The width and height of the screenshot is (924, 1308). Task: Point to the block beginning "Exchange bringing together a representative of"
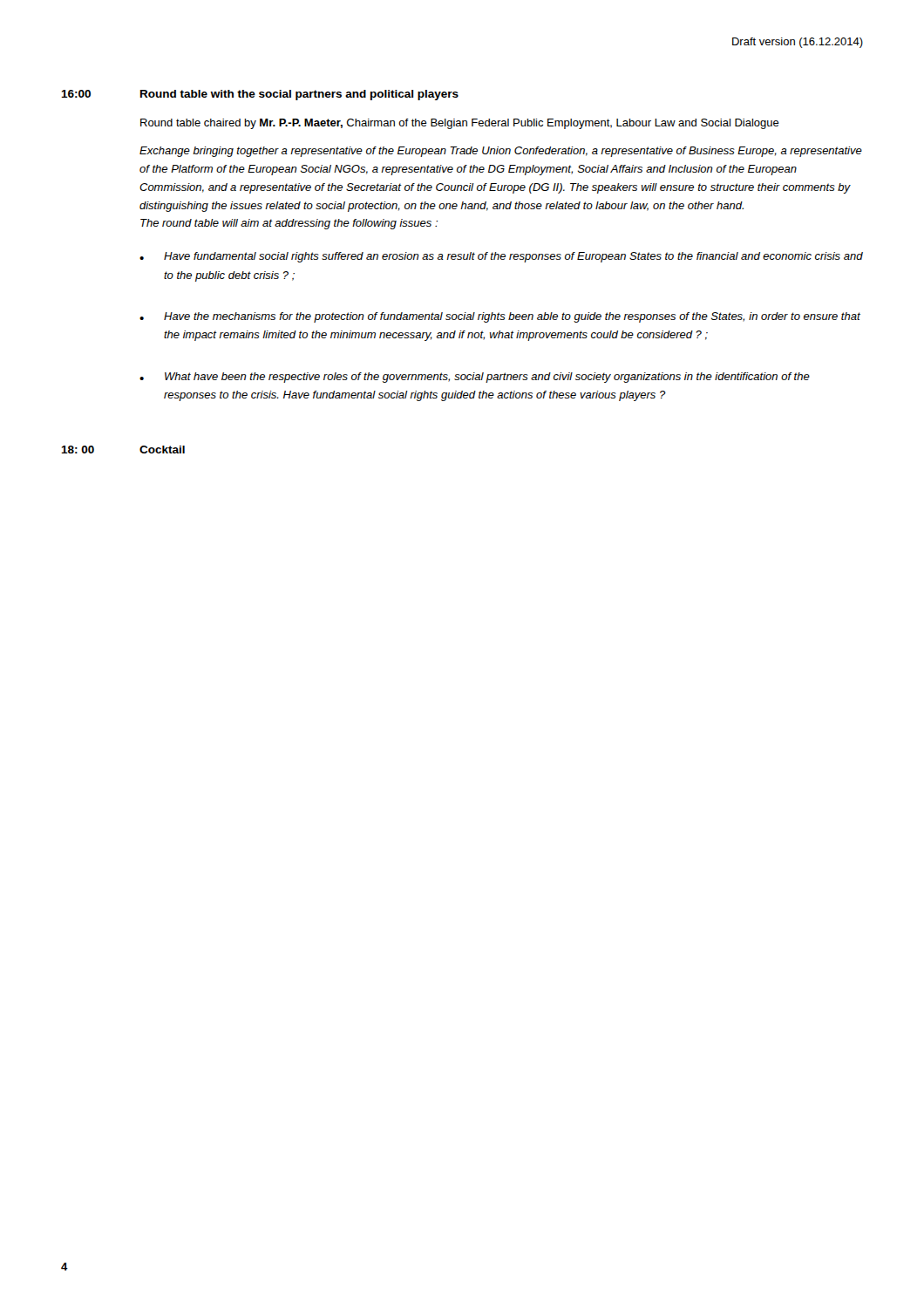point(501,187)
